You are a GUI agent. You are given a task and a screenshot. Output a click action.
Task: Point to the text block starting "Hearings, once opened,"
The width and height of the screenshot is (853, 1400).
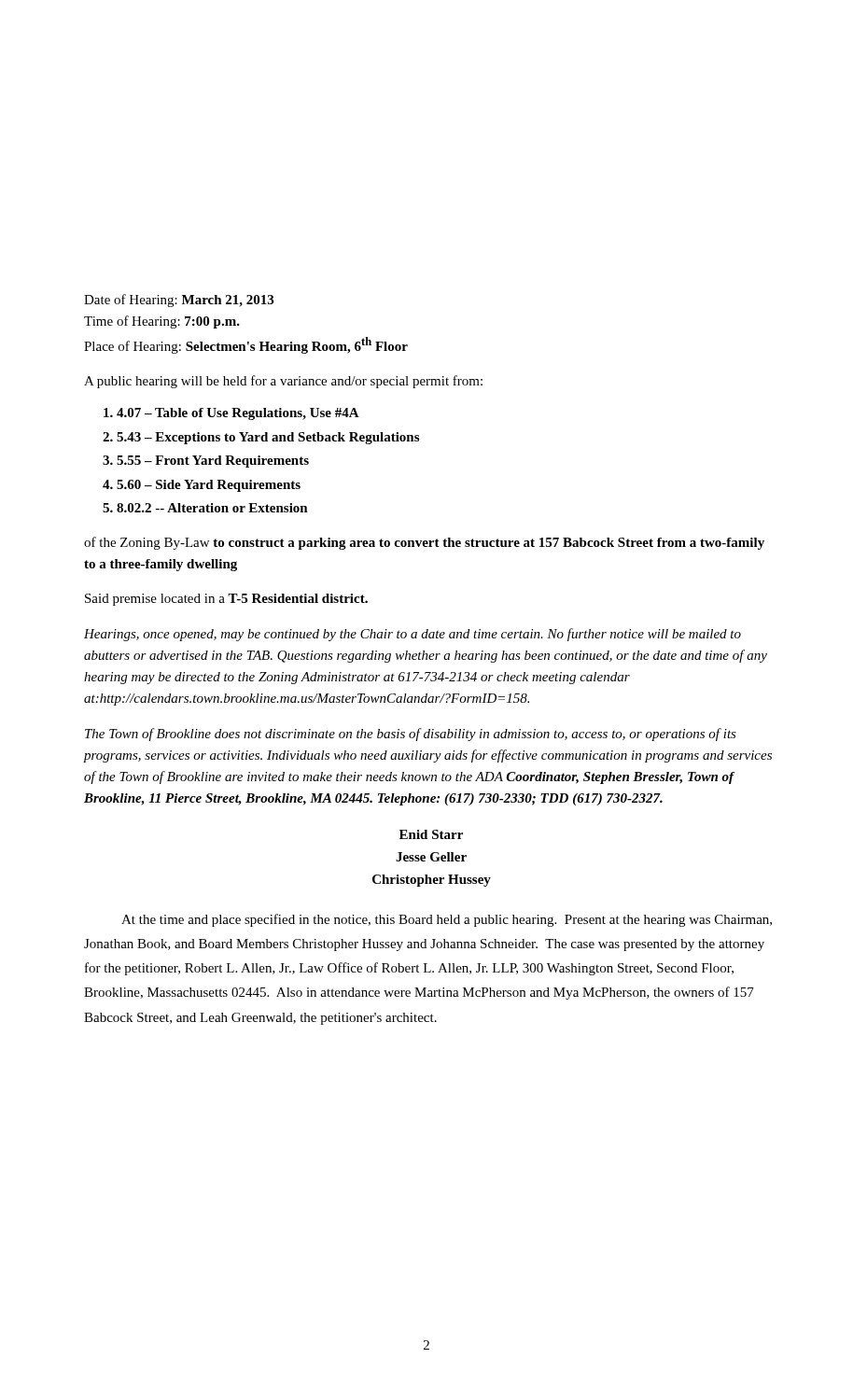(426, 666)
